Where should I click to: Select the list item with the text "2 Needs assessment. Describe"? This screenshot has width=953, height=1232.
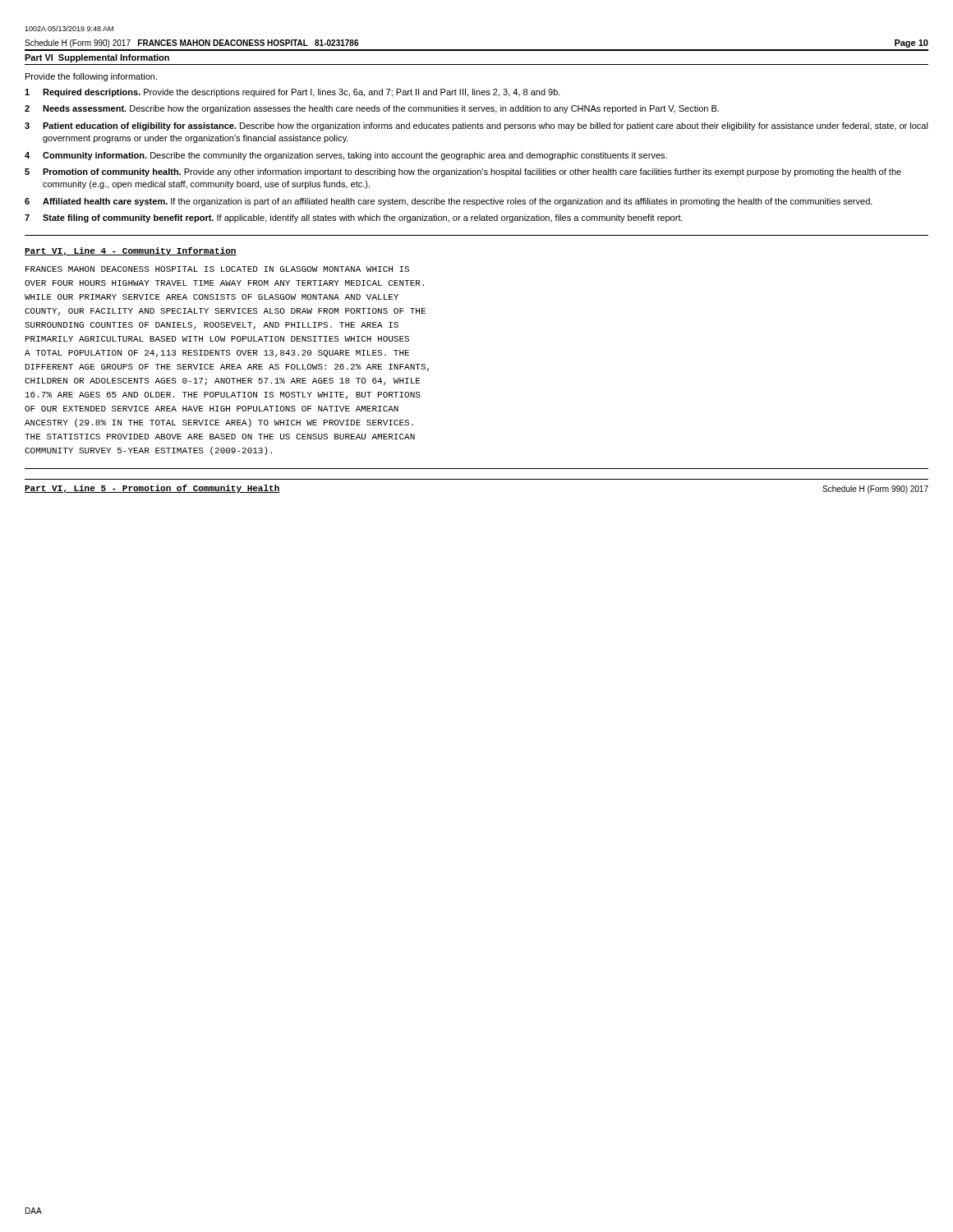[x=476, y=109]
